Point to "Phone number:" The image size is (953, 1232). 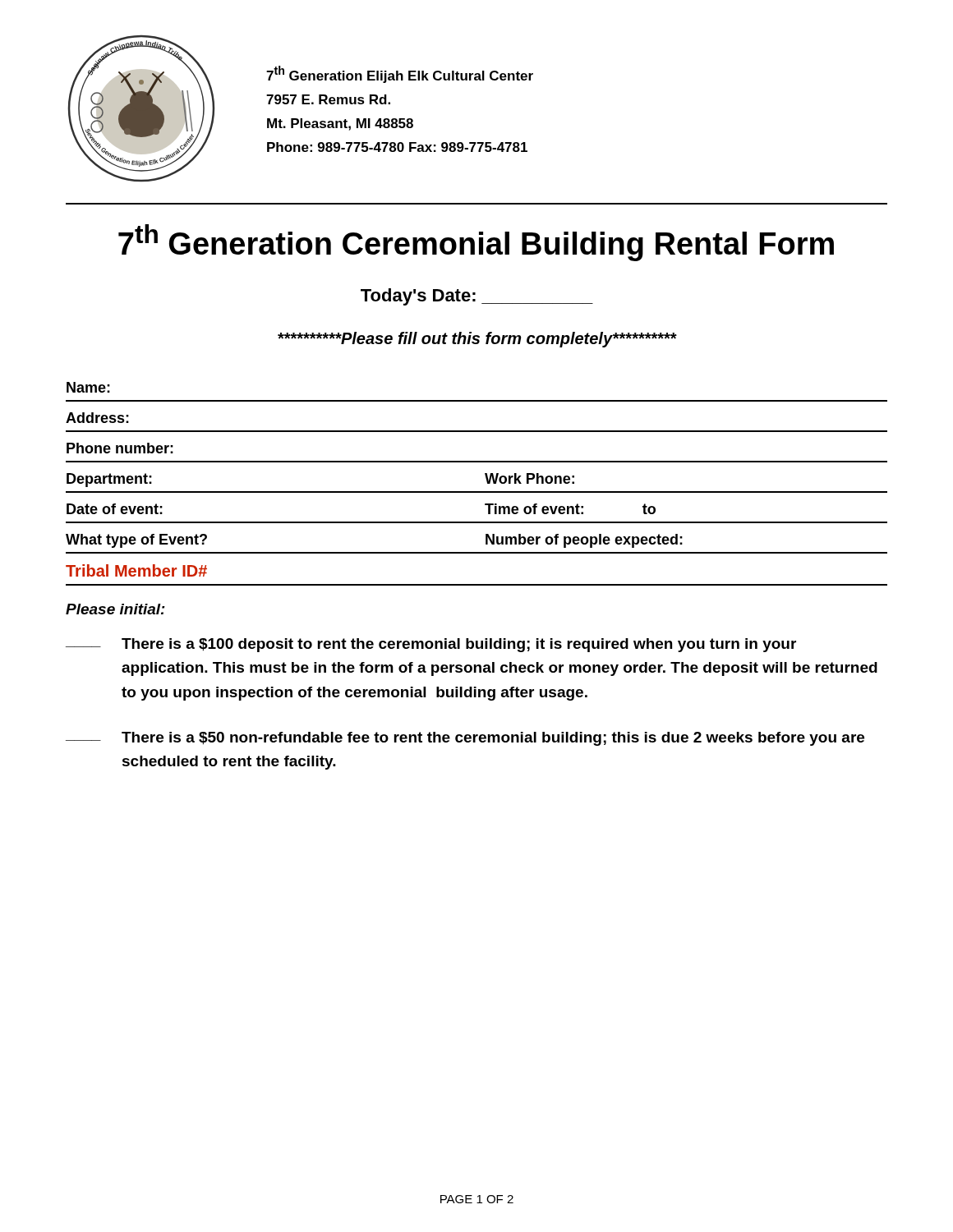(120, 448)
